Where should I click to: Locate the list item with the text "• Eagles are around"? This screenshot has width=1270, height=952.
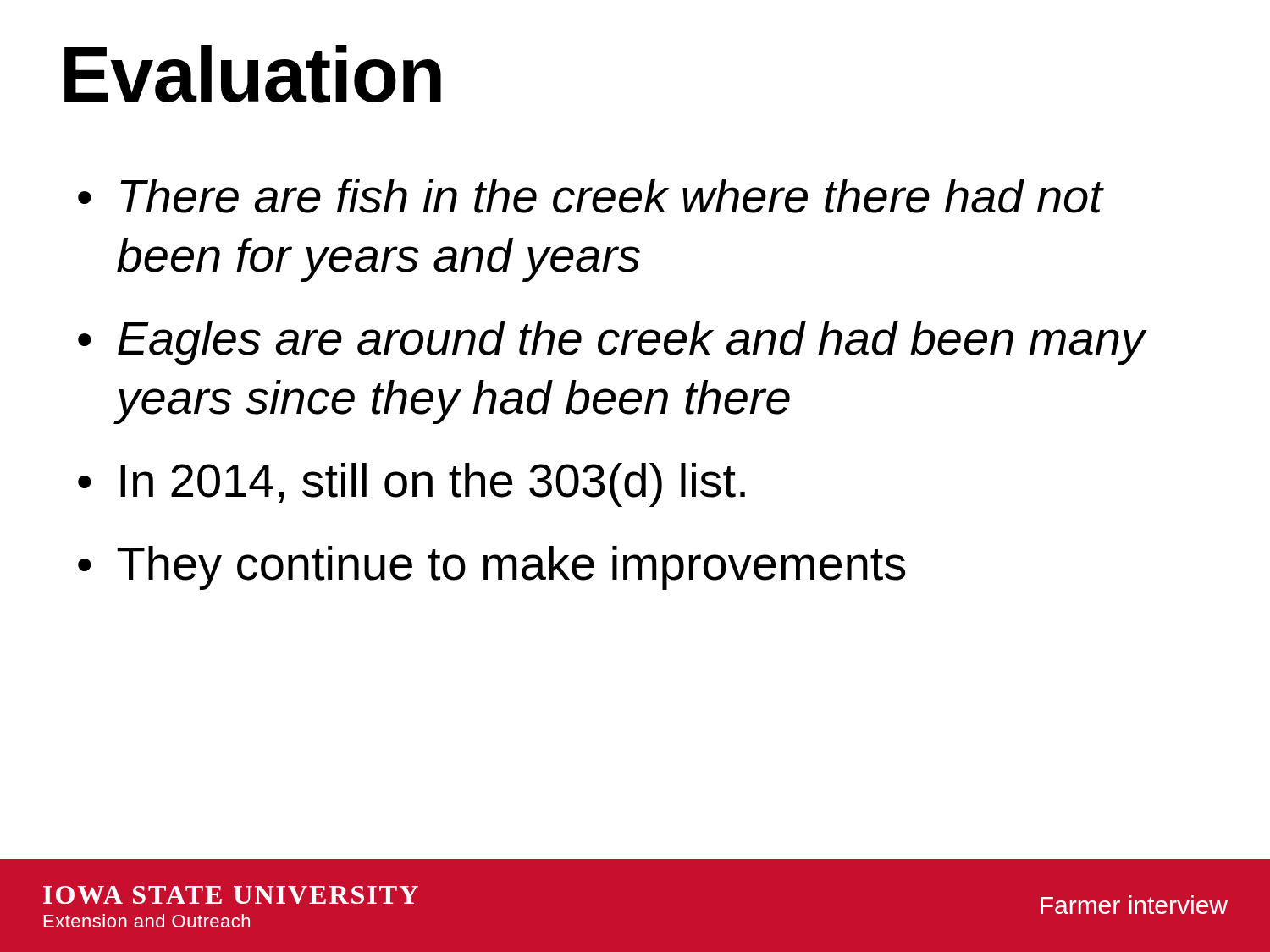click(643, 368)
